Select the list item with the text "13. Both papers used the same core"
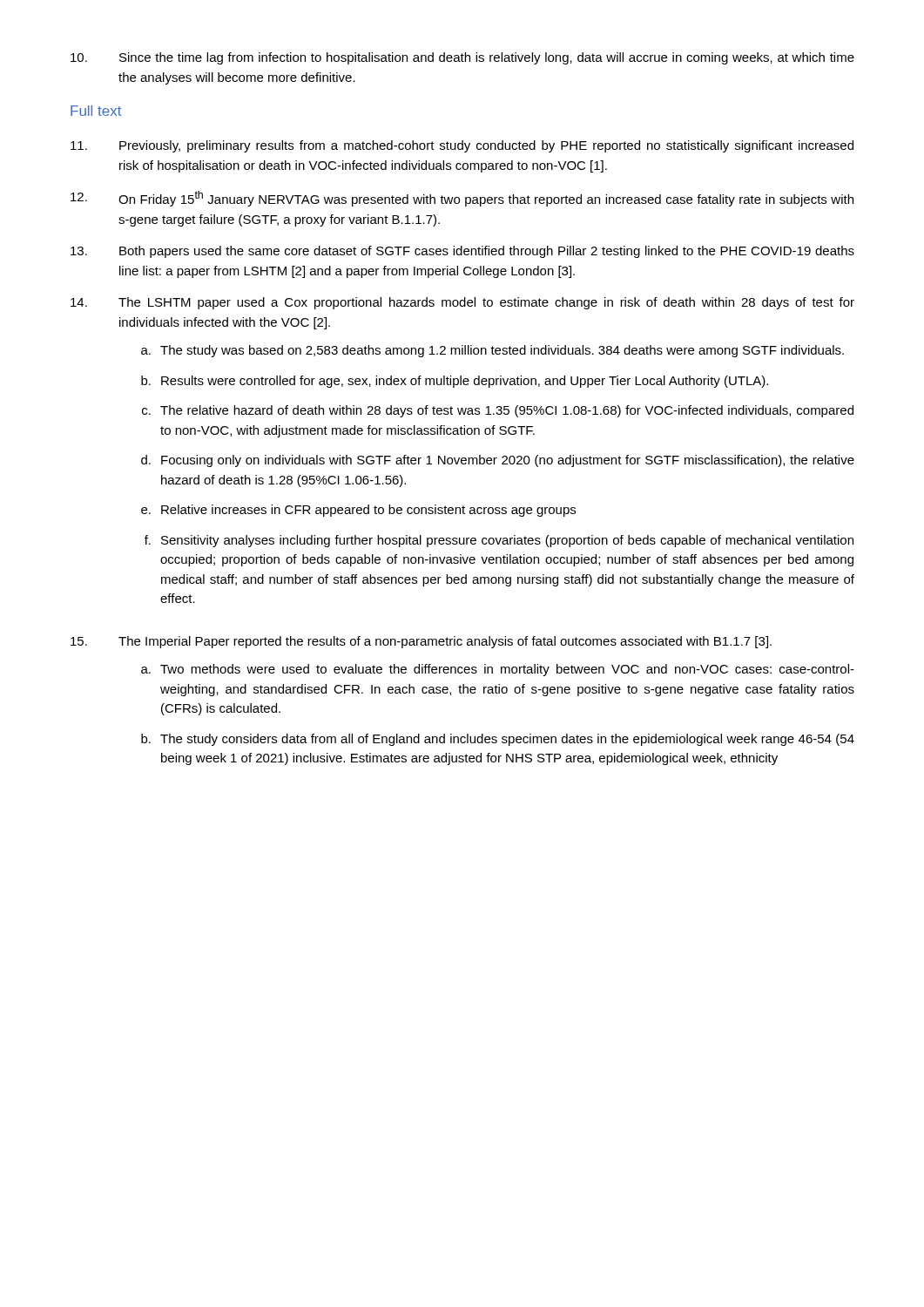The image size is (924, 1307). (462, 261)
